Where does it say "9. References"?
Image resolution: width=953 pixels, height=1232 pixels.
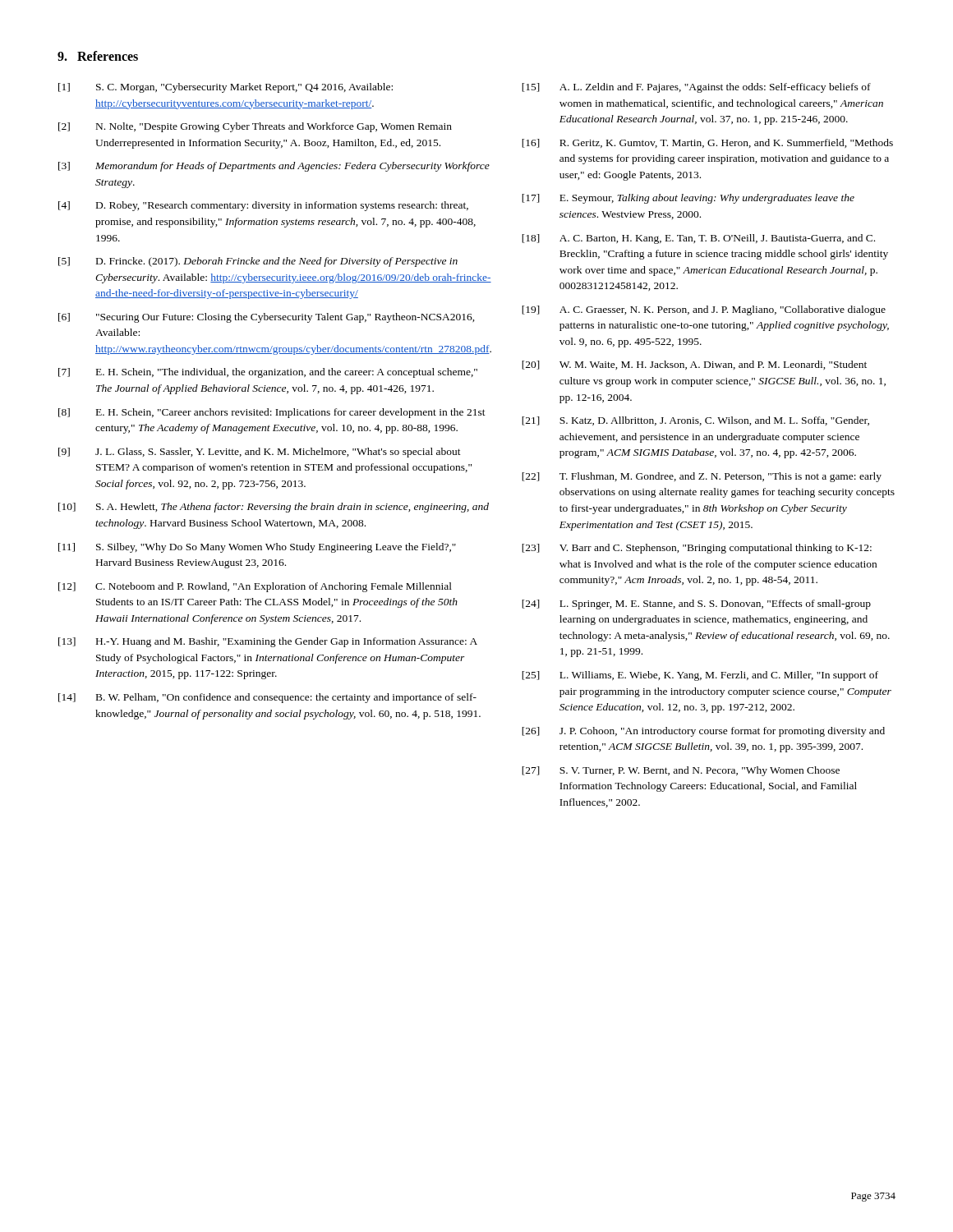[98, 56]
